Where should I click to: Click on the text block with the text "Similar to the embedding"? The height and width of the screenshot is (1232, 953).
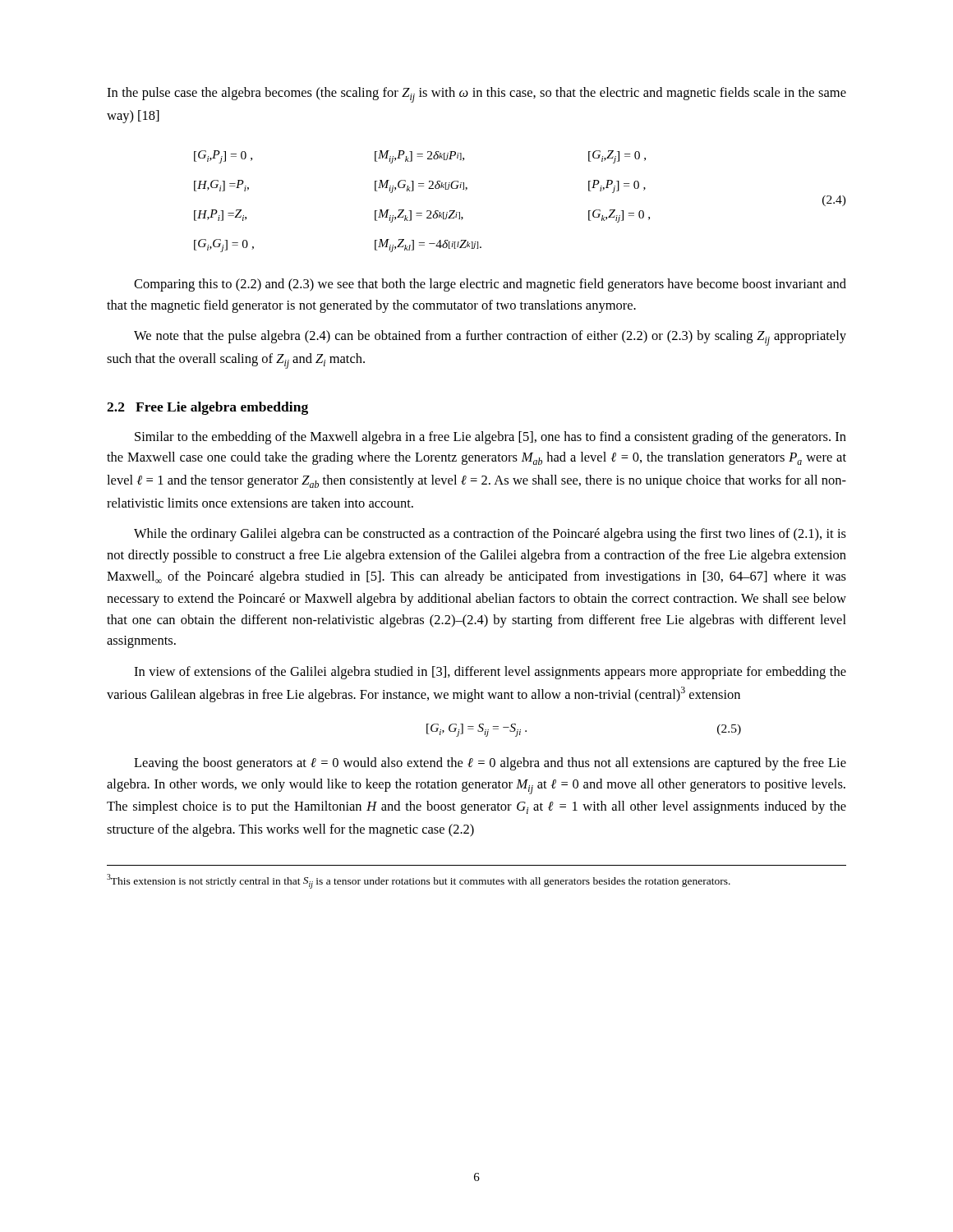[x=476, y=470]
